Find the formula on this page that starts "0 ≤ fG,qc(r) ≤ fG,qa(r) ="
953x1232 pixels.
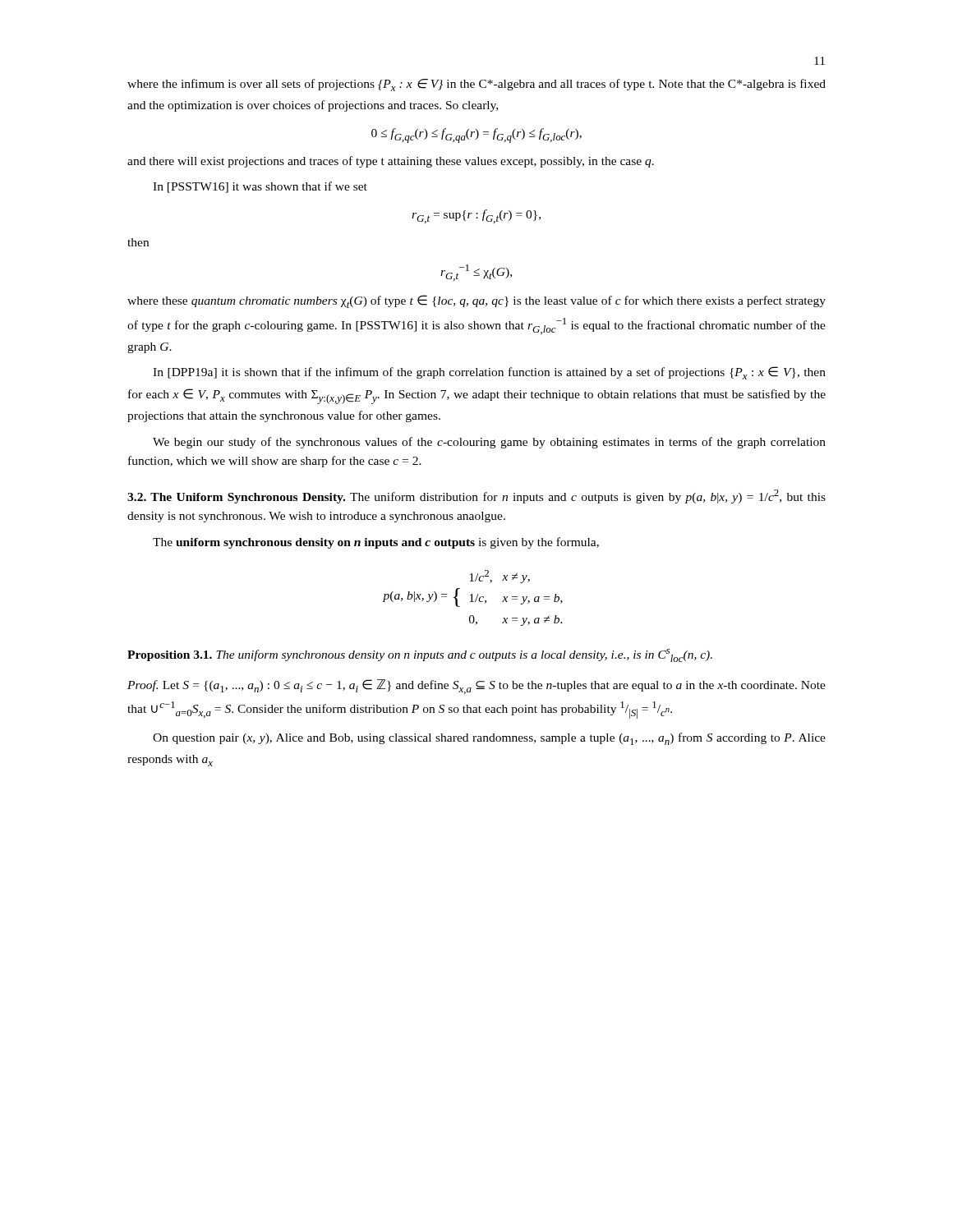476,134
